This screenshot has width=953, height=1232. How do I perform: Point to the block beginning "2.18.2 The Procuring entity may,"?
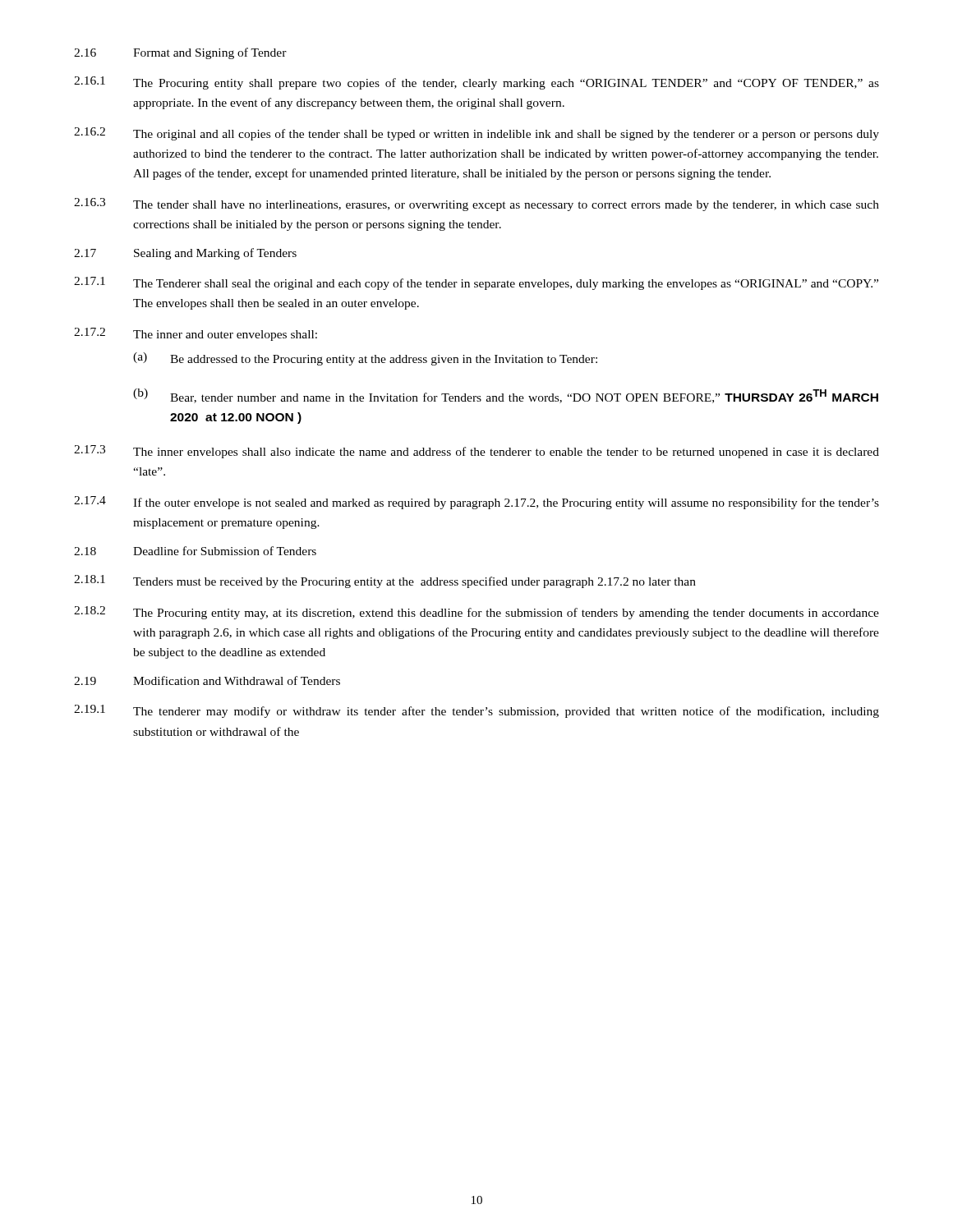(x=476, y=633)
